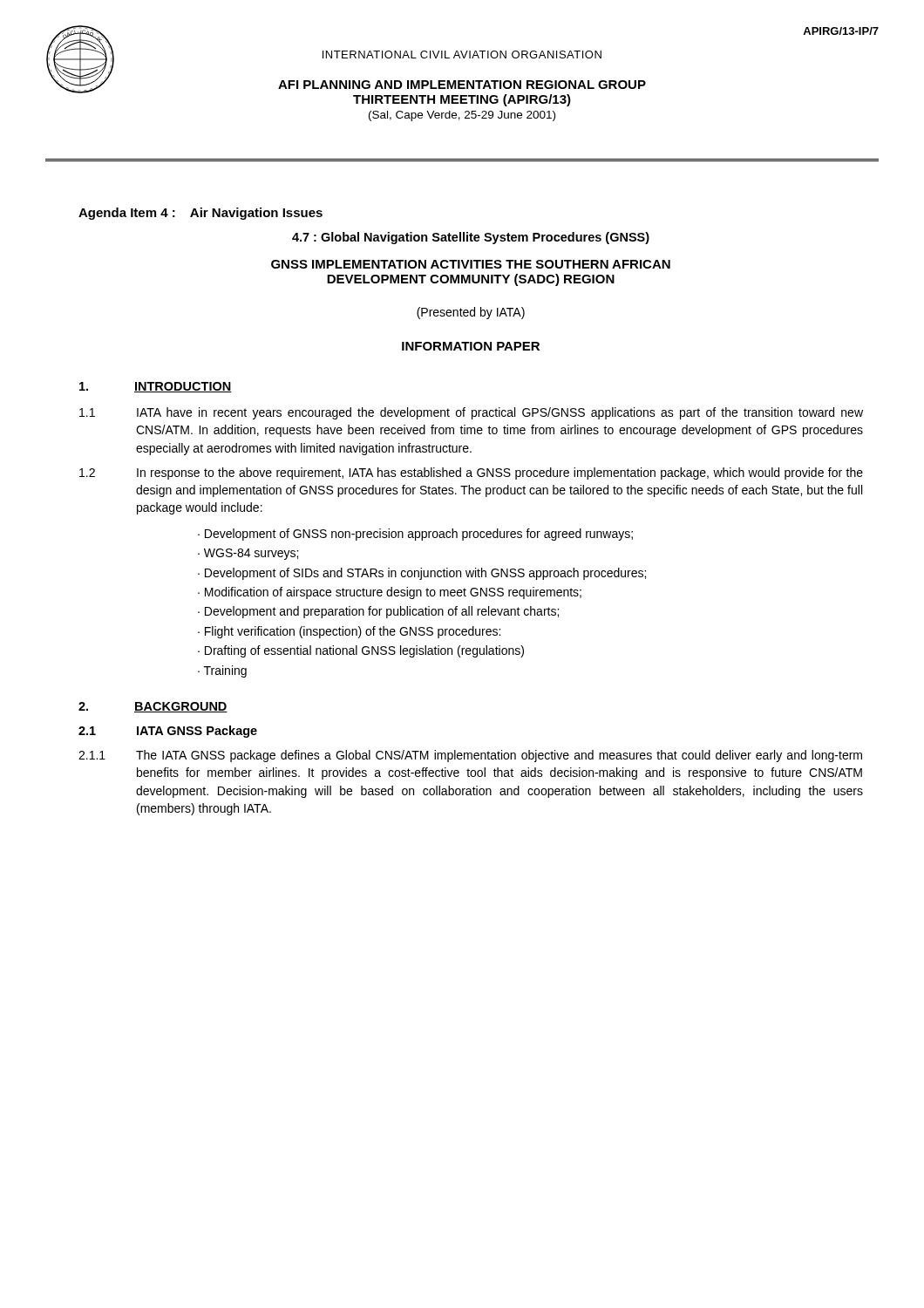
Task: Locate the element starting "· Development and preparation for publication of all"
Action: [x=378, y=612]
